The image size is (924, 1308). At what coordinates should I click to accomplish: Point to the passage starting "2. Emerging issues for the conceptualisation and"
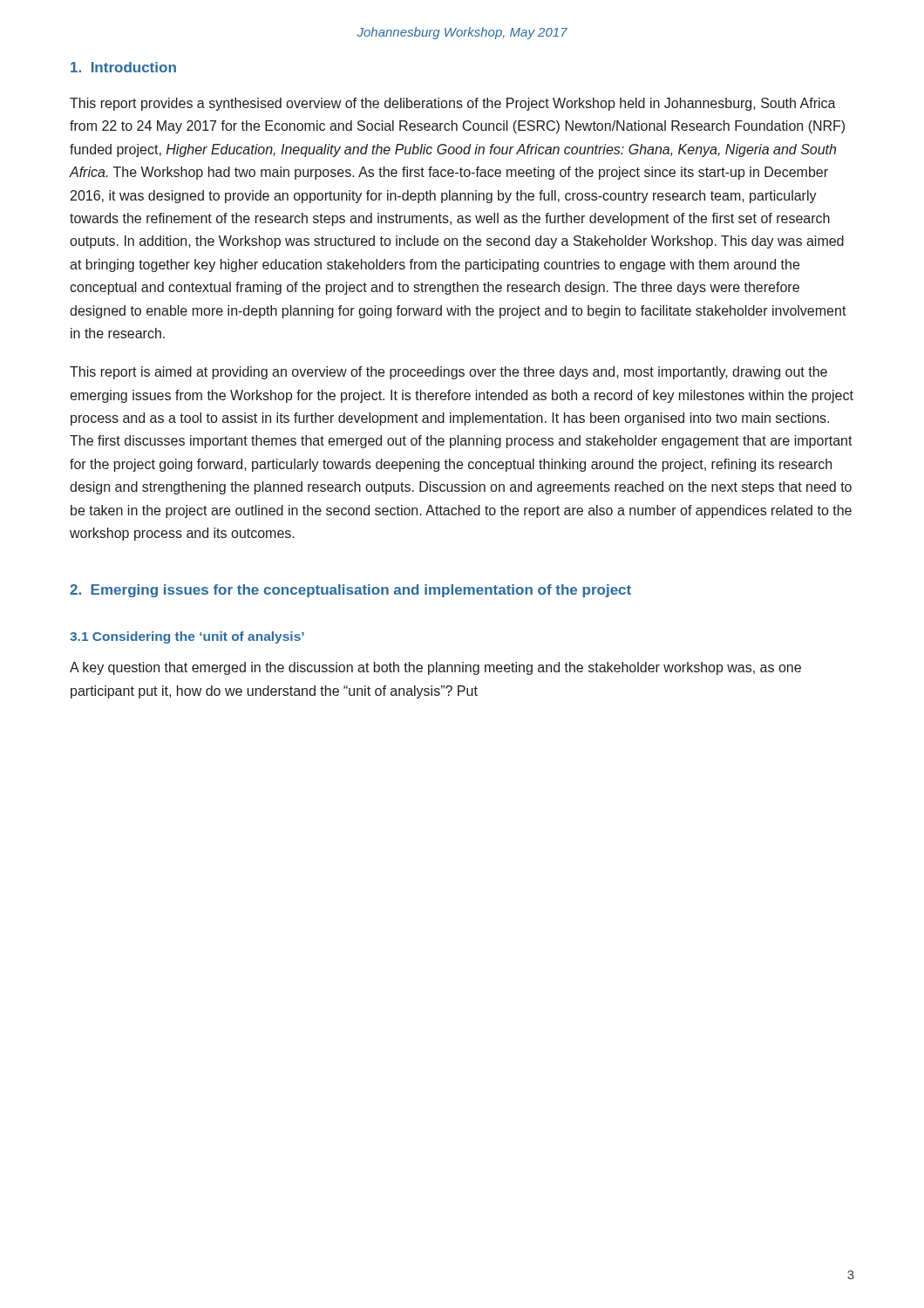click(x=351, y=590)
